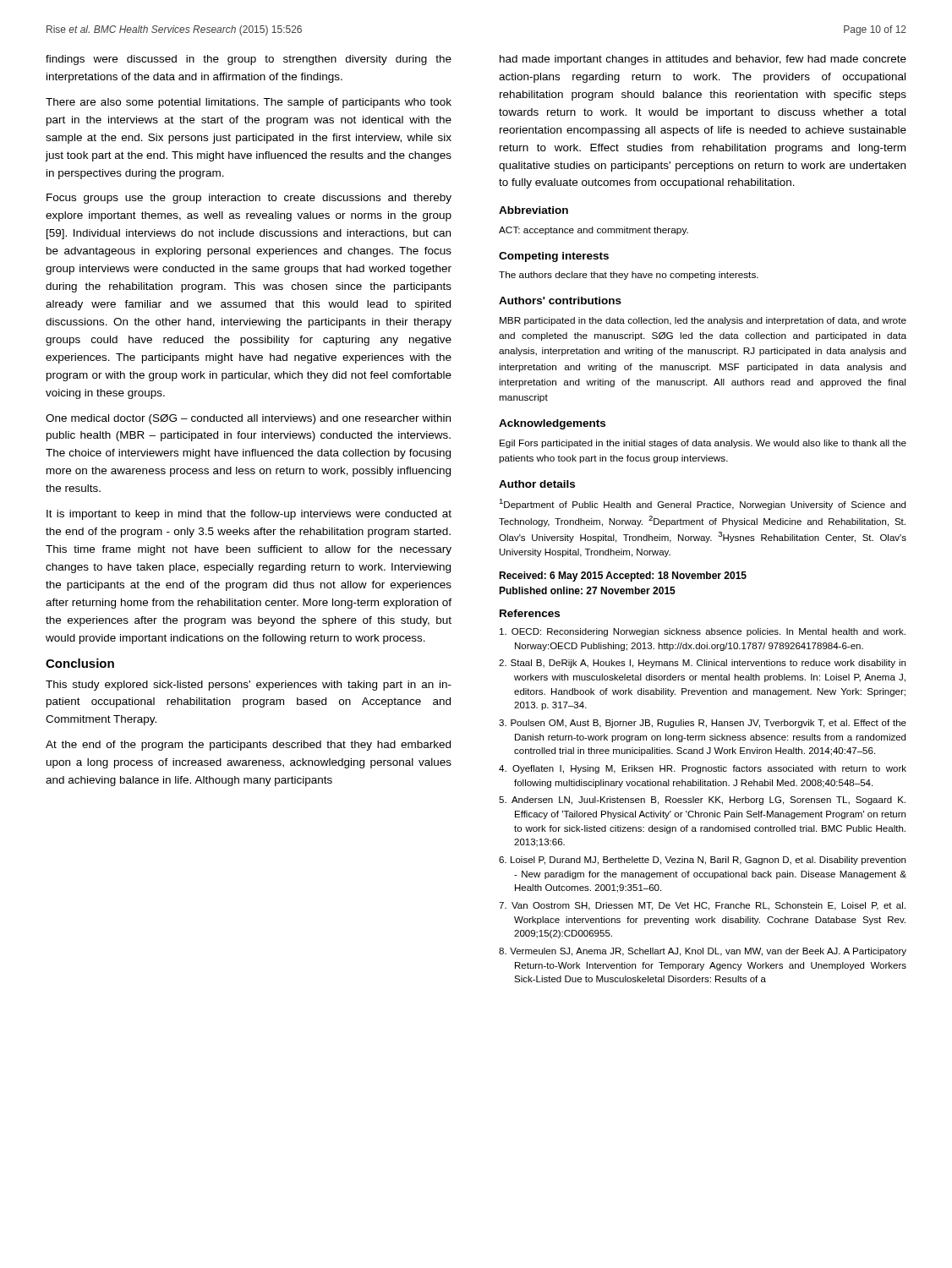The height and width of the screenshot is (1268, 952).
Task: Navigate to the block starting "The authors declare that they"
Action: point(703,275)
